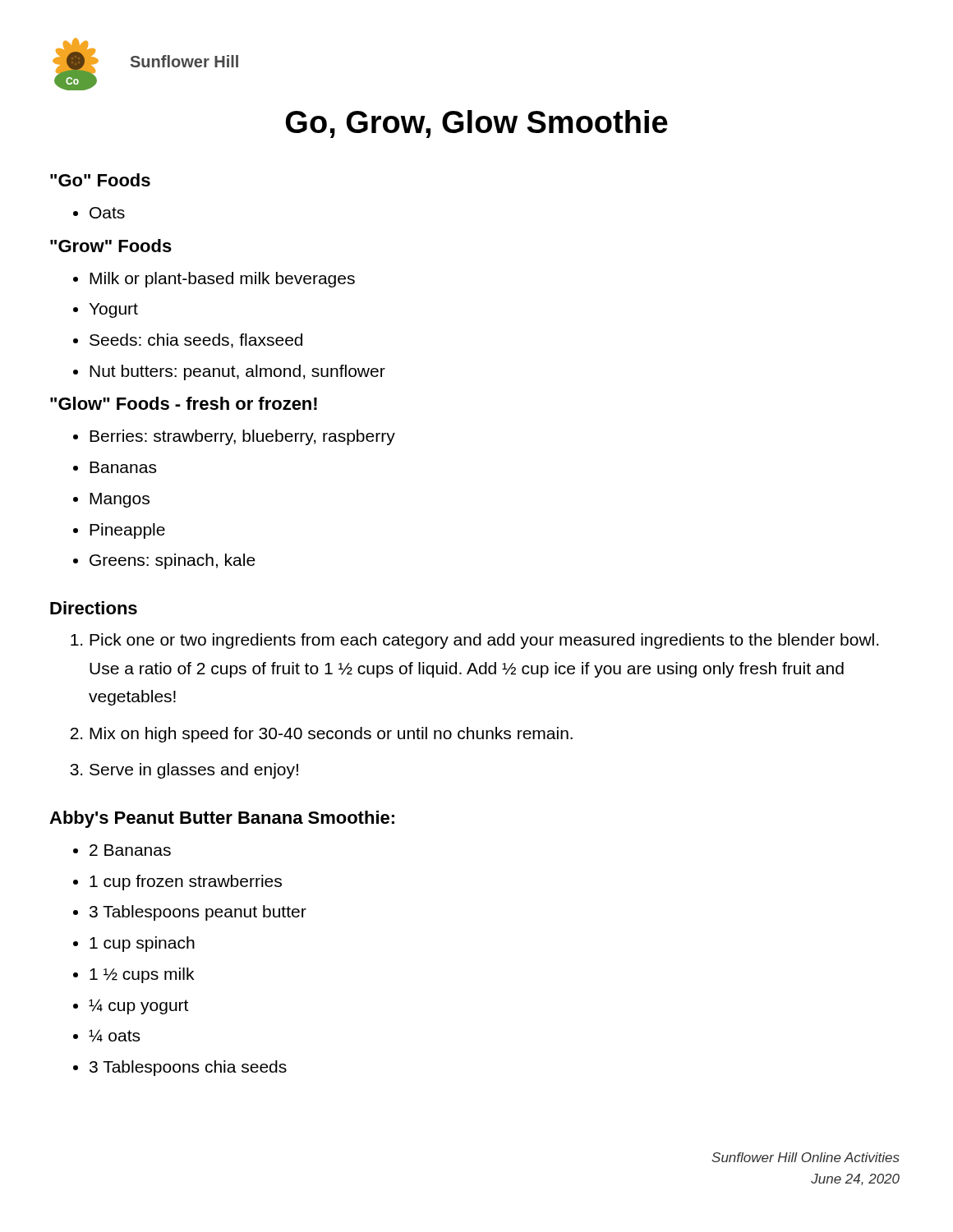
Task: Locate the text "Milk or plant-based milk beverages"
Action: click(x=222, y=278)
